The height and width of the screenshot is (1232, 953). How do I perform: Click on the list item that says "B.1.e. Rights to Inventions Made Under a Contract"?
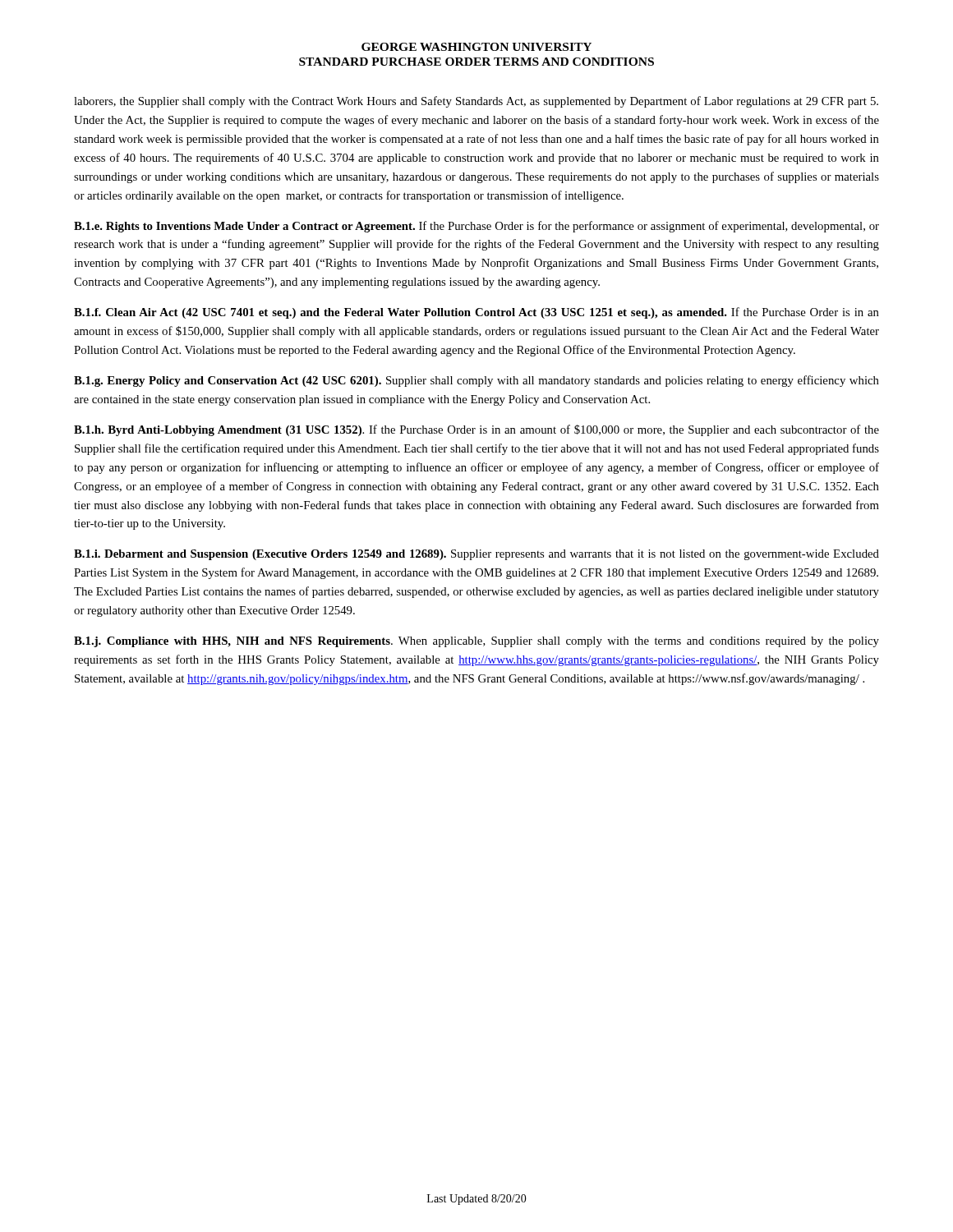pos(476,254)
